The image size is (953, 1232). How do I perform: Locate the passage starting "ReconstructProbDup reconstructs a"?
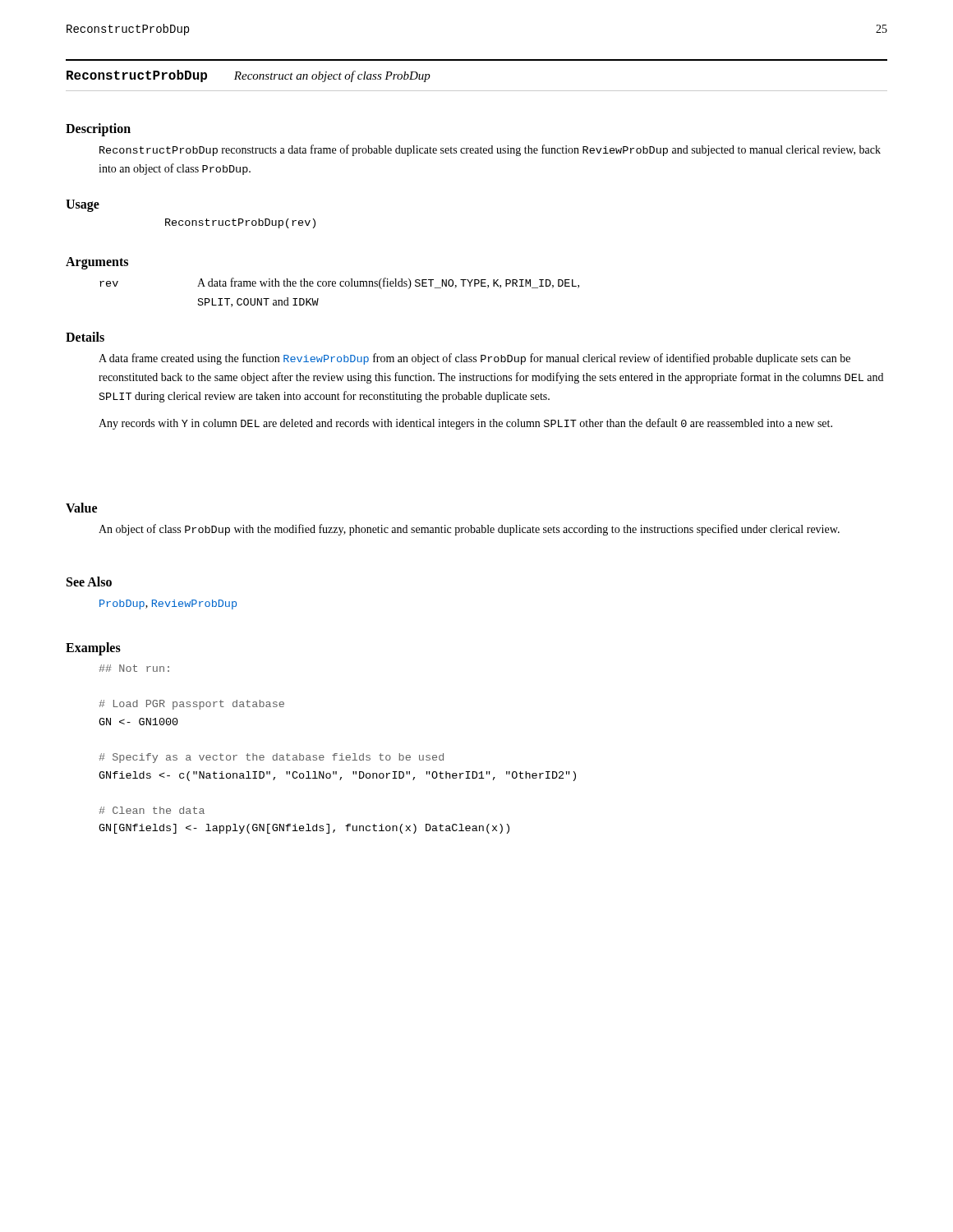[490, 160]
